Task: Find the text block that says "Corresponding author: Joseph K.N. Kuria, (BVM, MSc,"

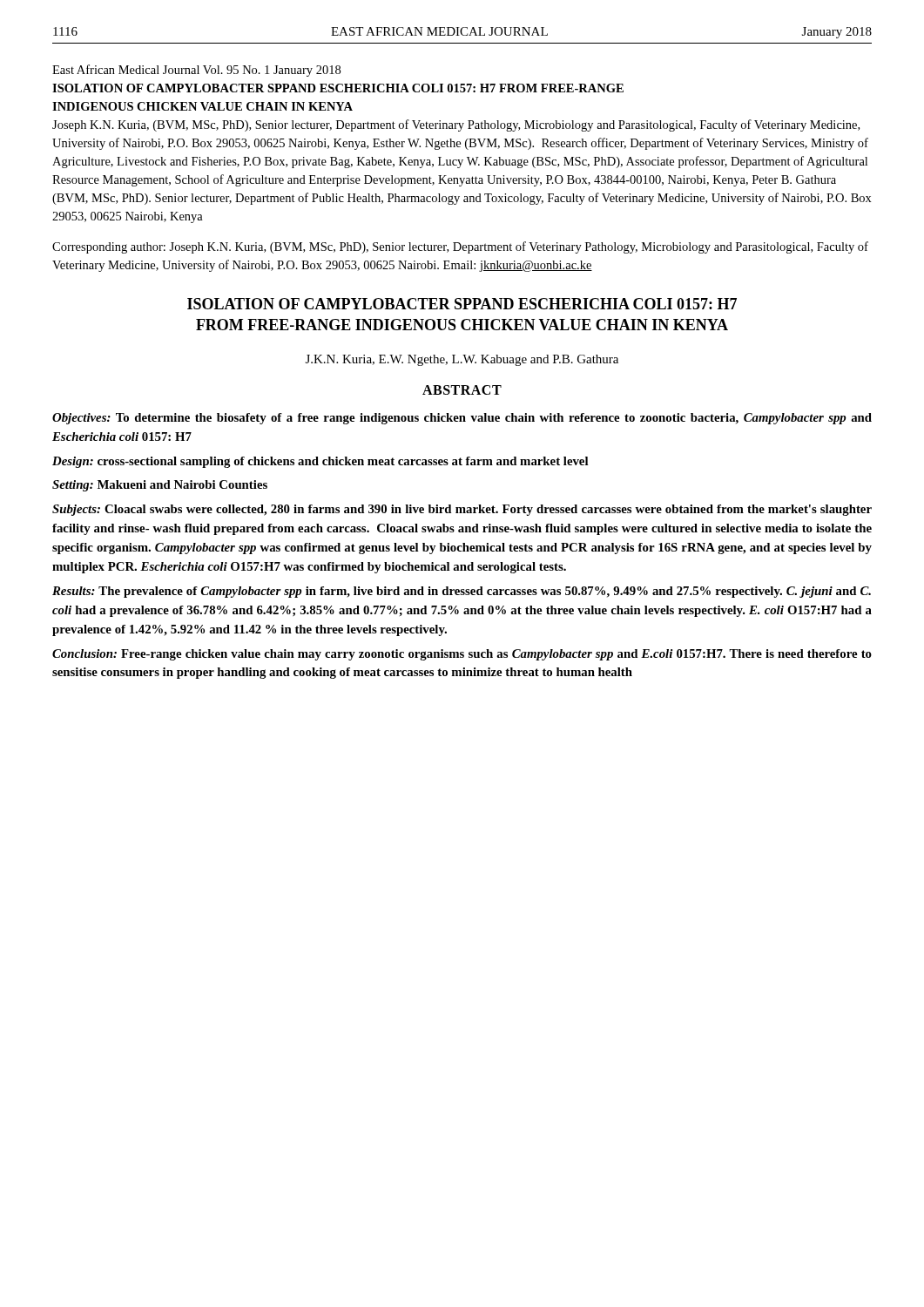Action: pos(460,256)
